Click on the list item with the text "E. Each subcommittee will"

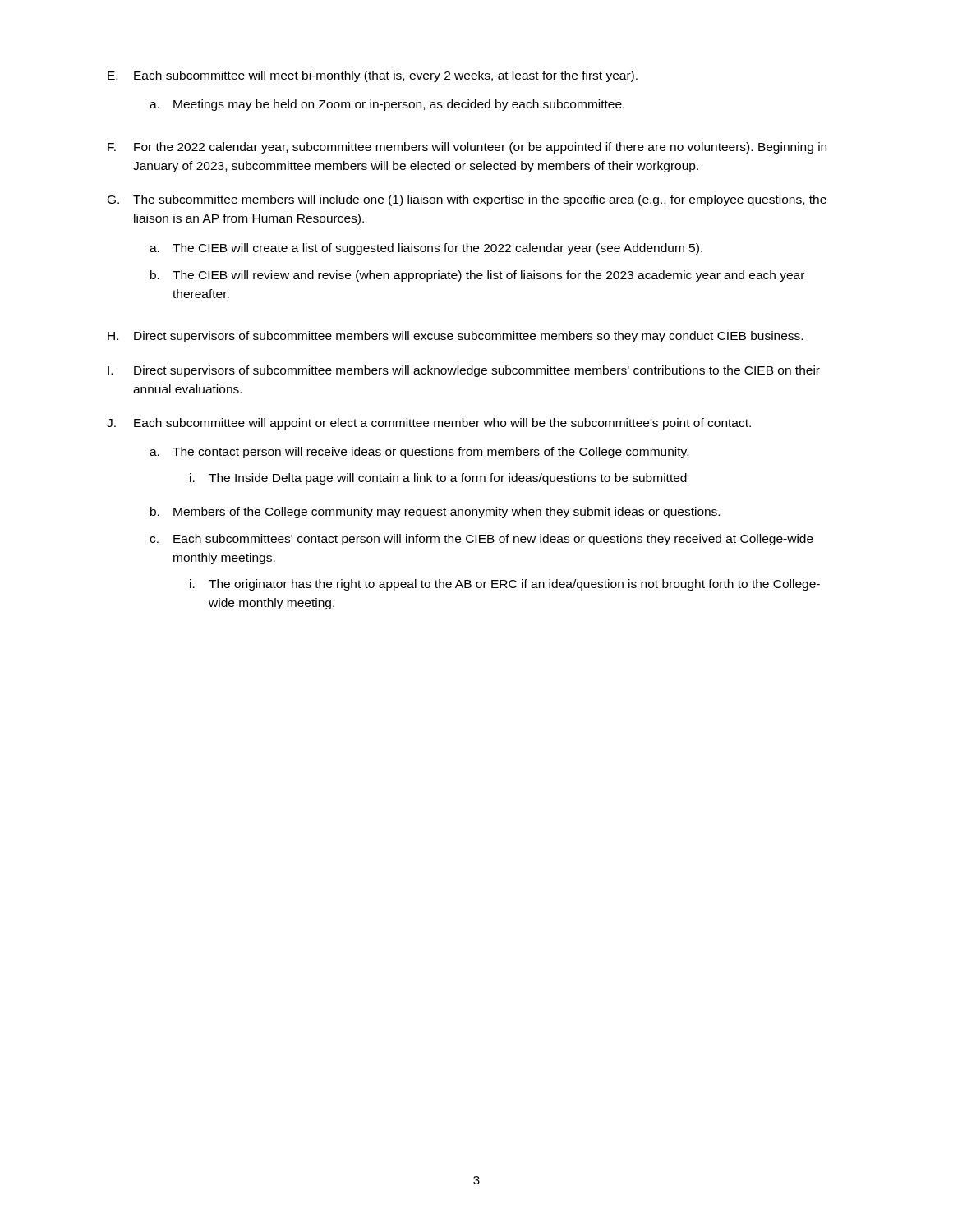[x=476, y=94]
